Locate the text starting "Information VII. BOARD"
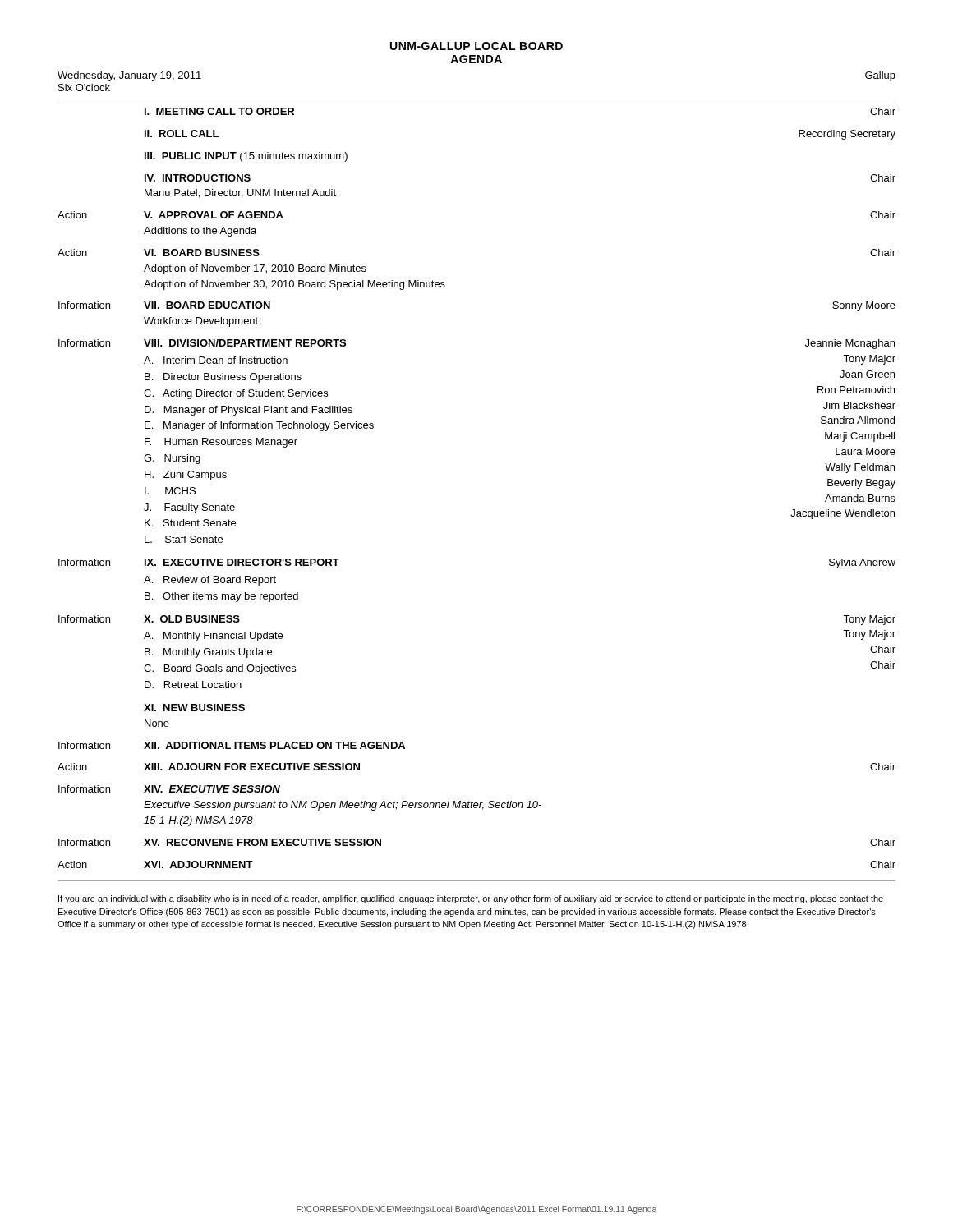This screenshot has width=953, height=1232. [x=83, y=306]
